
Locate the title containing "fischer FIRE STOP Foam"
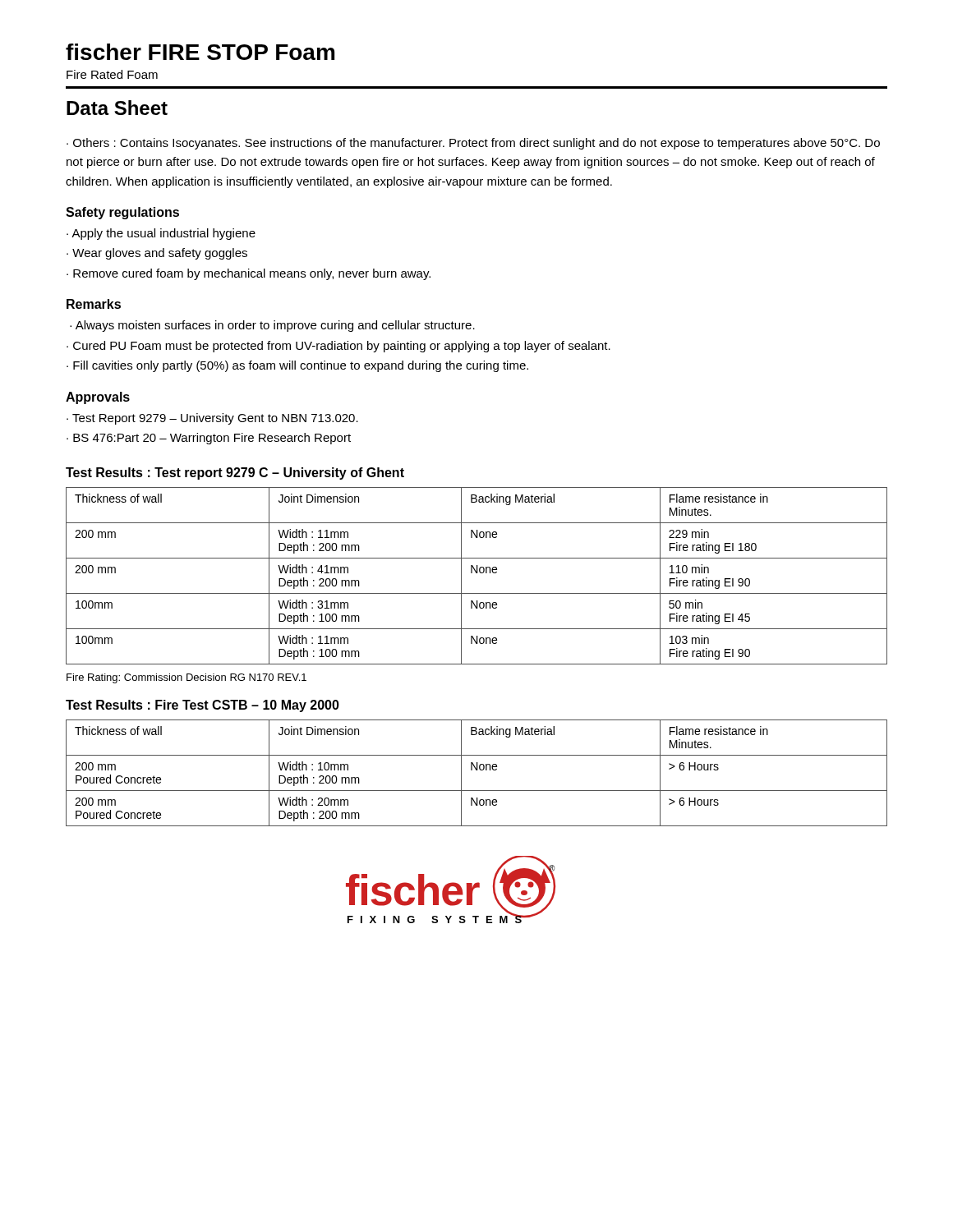pyautogui.click(x=201, y=52)
